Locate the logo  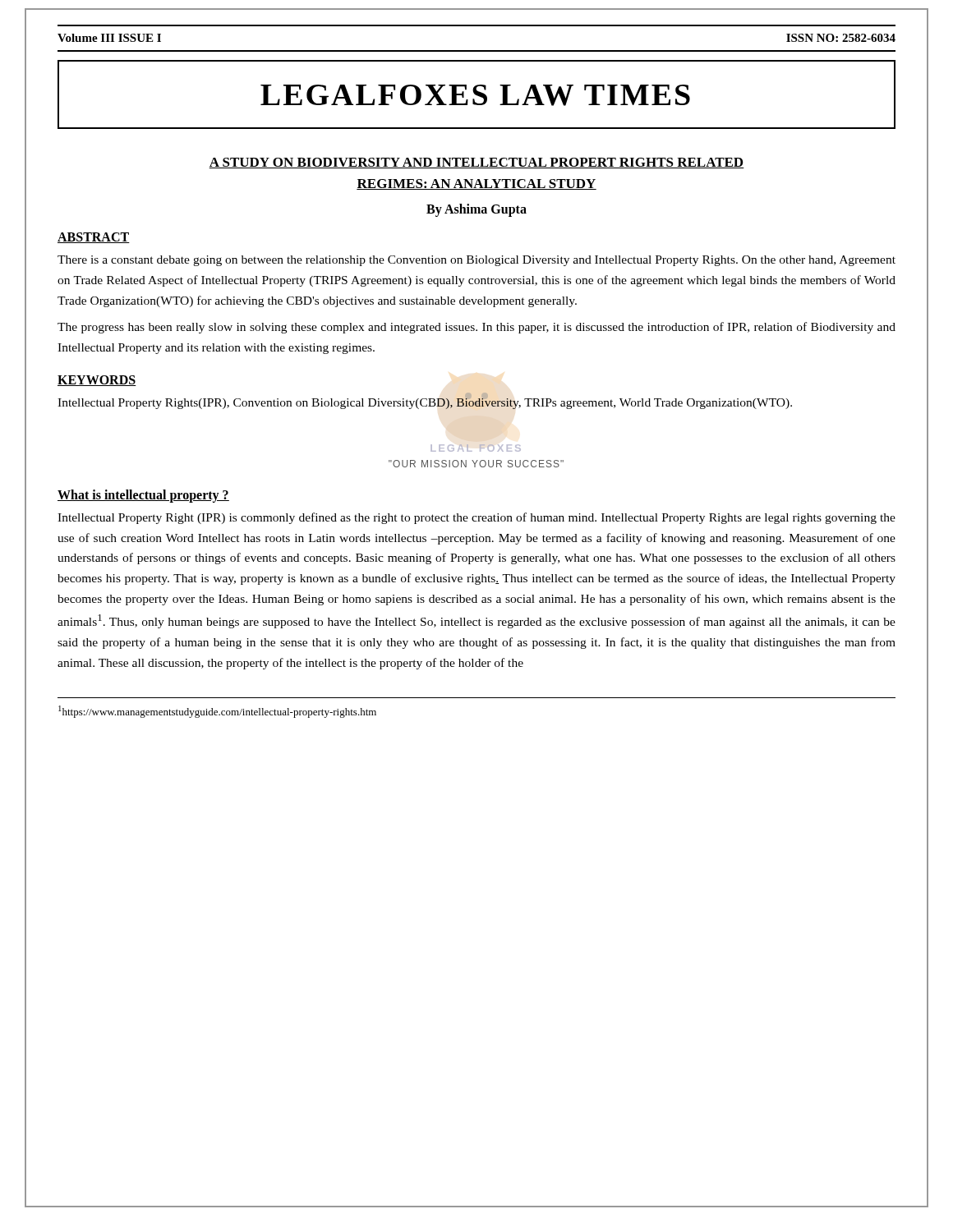476,413
